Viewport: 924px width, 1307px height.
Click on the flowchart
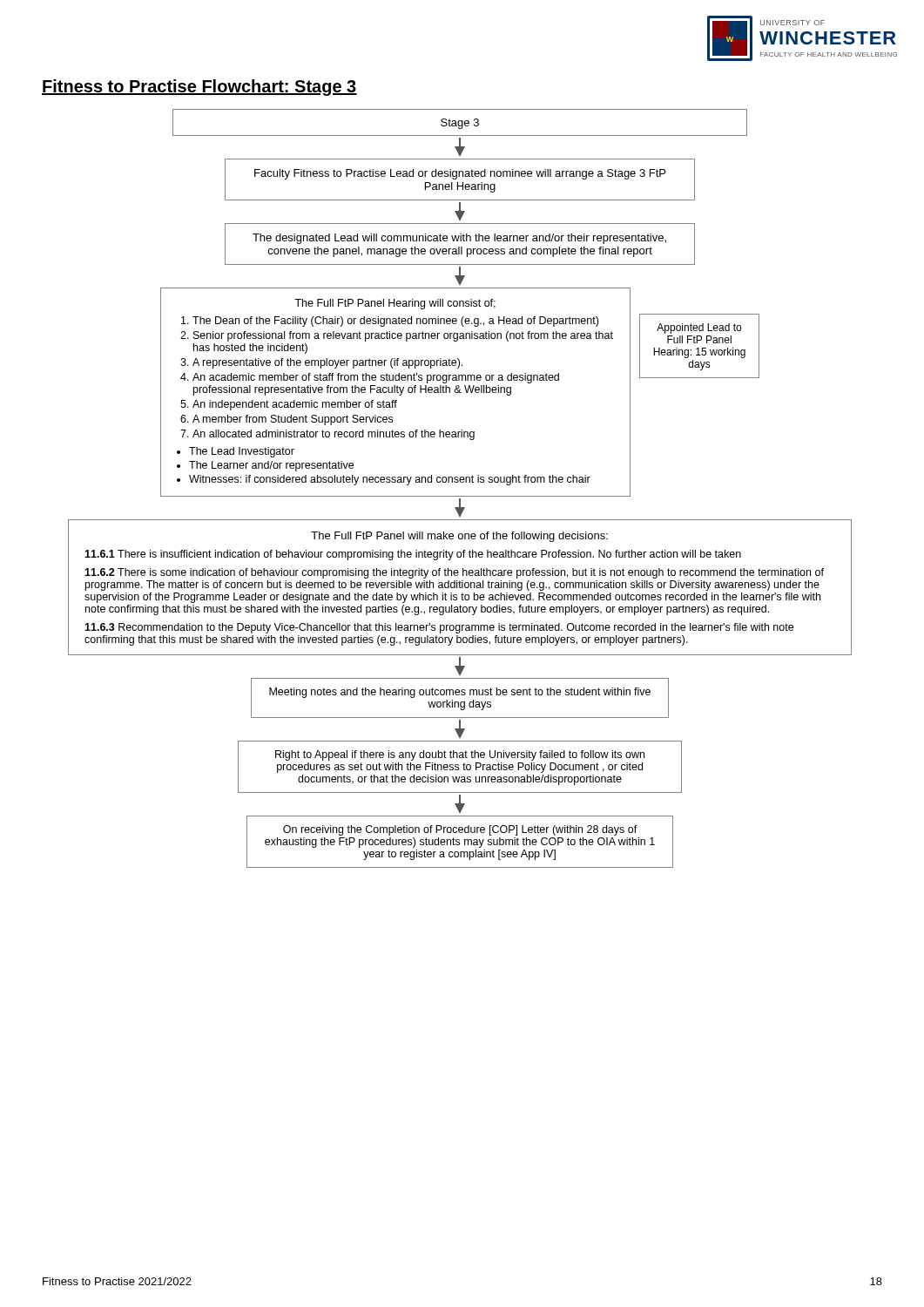pyautogui.click(x=460, y=488)
